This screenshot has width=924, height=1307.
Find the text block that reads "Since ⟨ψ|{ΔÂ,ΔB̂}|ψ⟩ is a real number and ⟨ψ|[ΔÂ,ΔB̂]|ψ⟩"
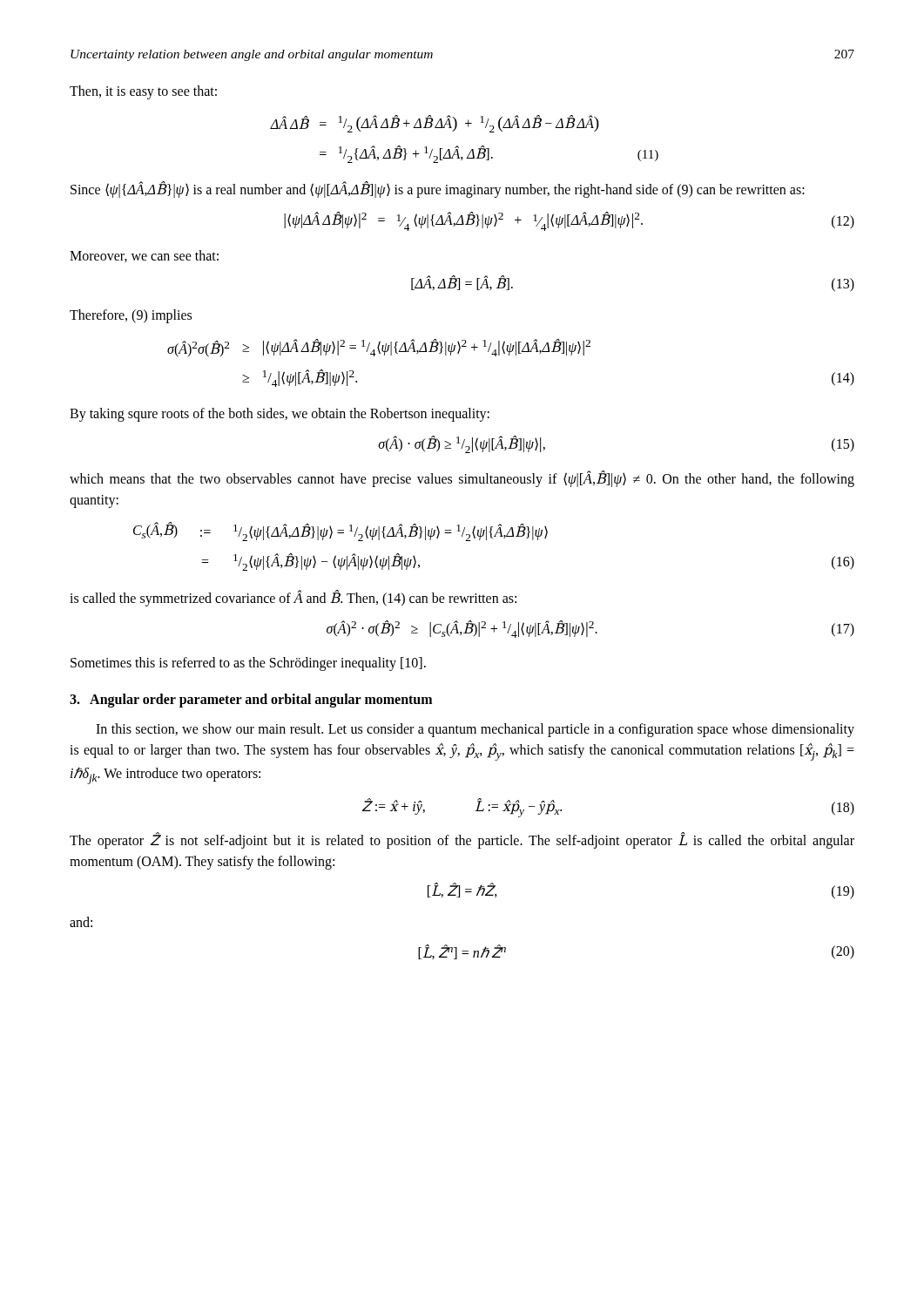(x=437, y=190)
